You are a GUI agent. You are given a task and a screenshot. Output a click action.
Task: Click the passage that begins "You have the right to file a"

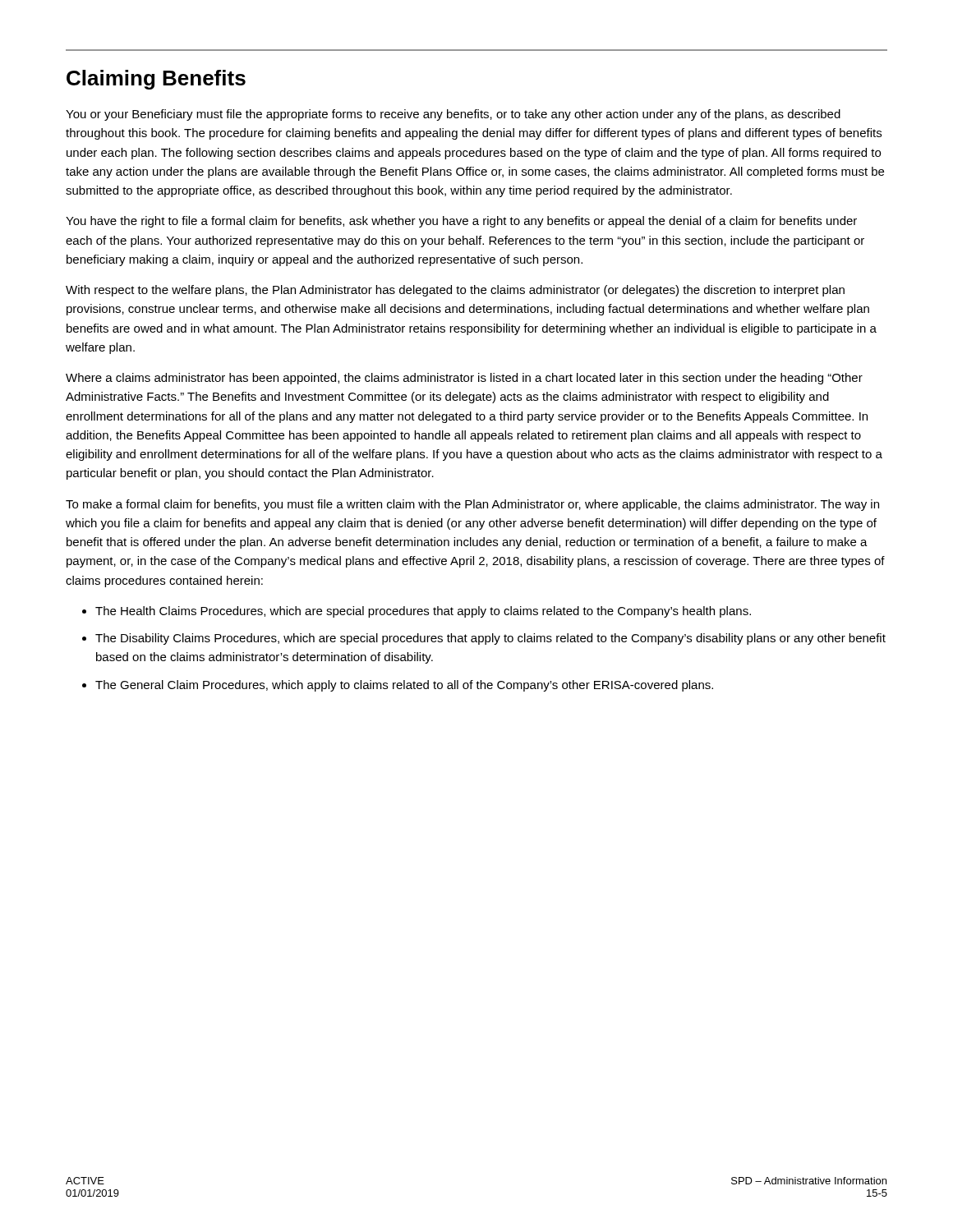[465, 240]
